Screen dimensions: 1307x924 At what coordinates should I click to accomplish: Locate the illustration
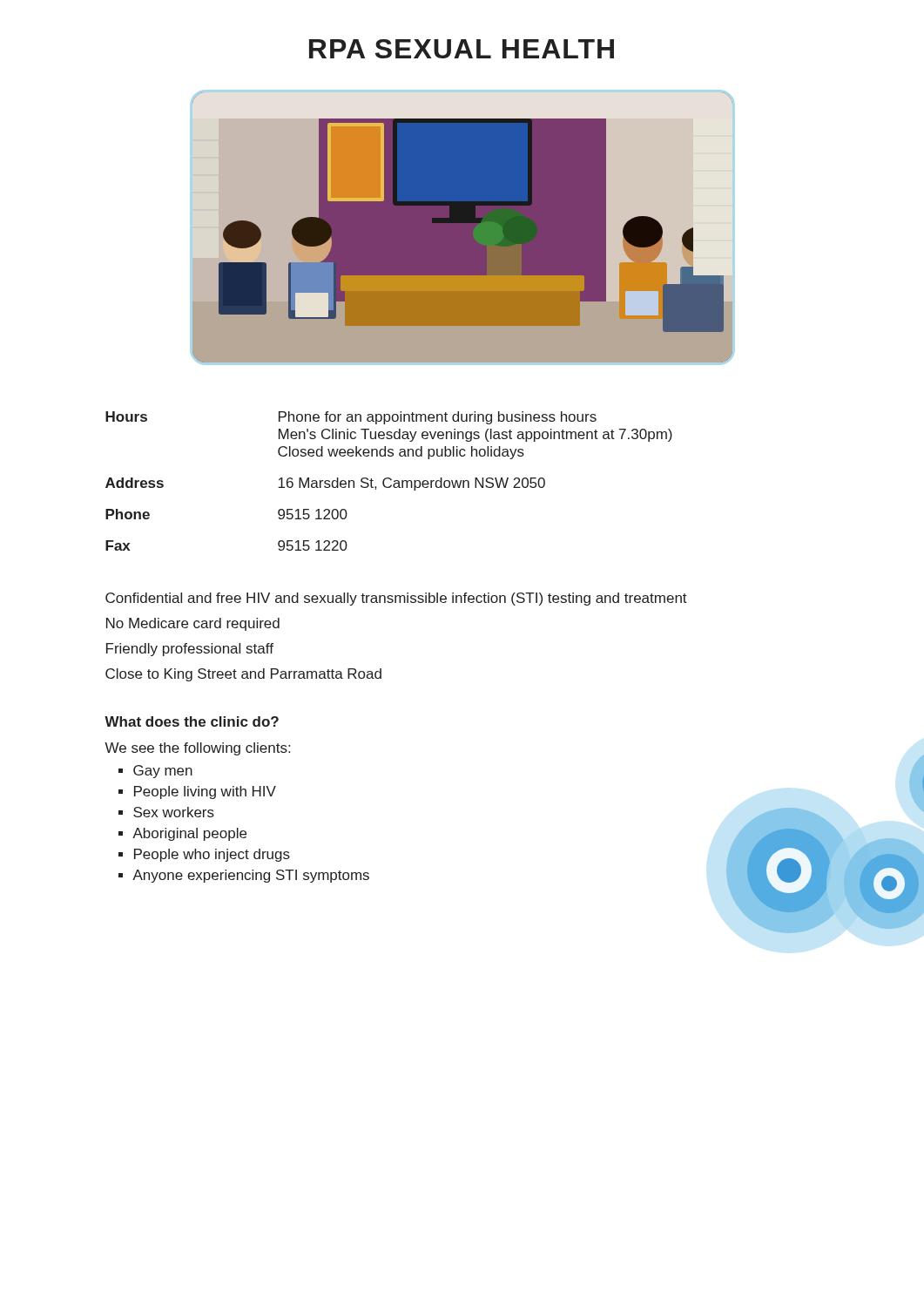[811, 837]
